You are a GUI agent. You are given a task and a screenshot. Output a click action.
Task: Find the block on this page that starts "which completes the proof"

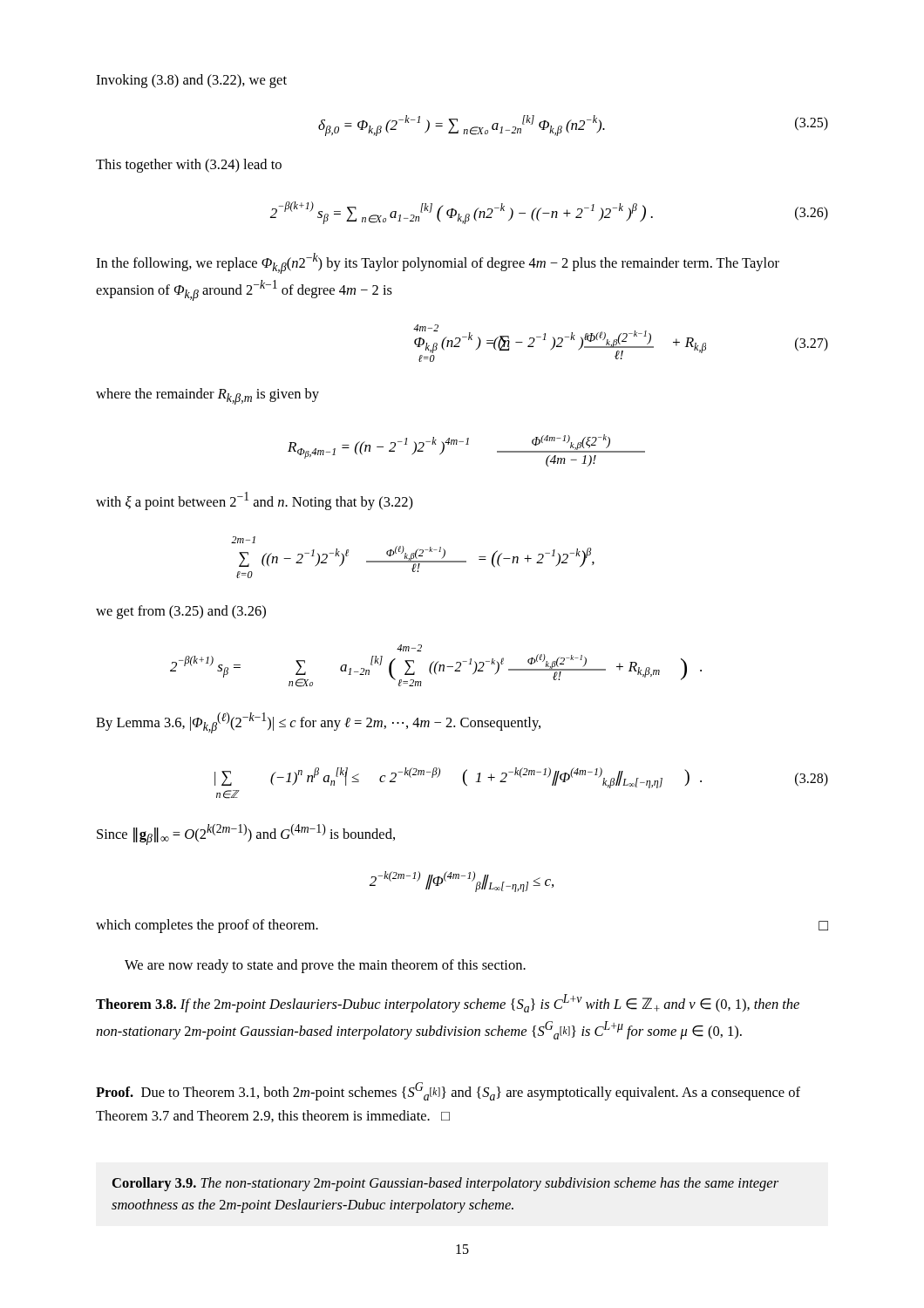211,926
